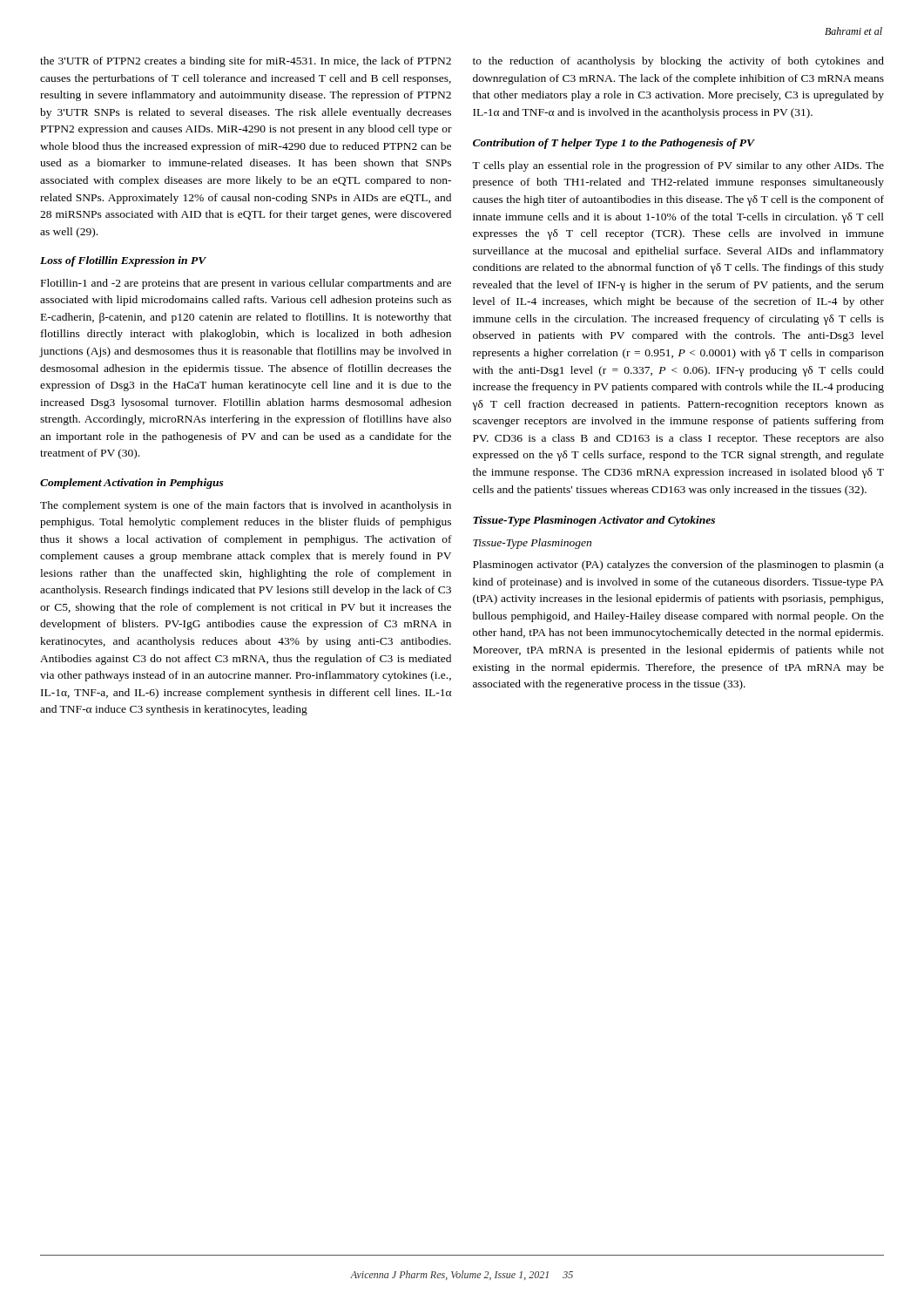
Task: Point to the text starting "Plasminogen activator (PA) catalyzes the conversion of"
Action: point(678,624)
